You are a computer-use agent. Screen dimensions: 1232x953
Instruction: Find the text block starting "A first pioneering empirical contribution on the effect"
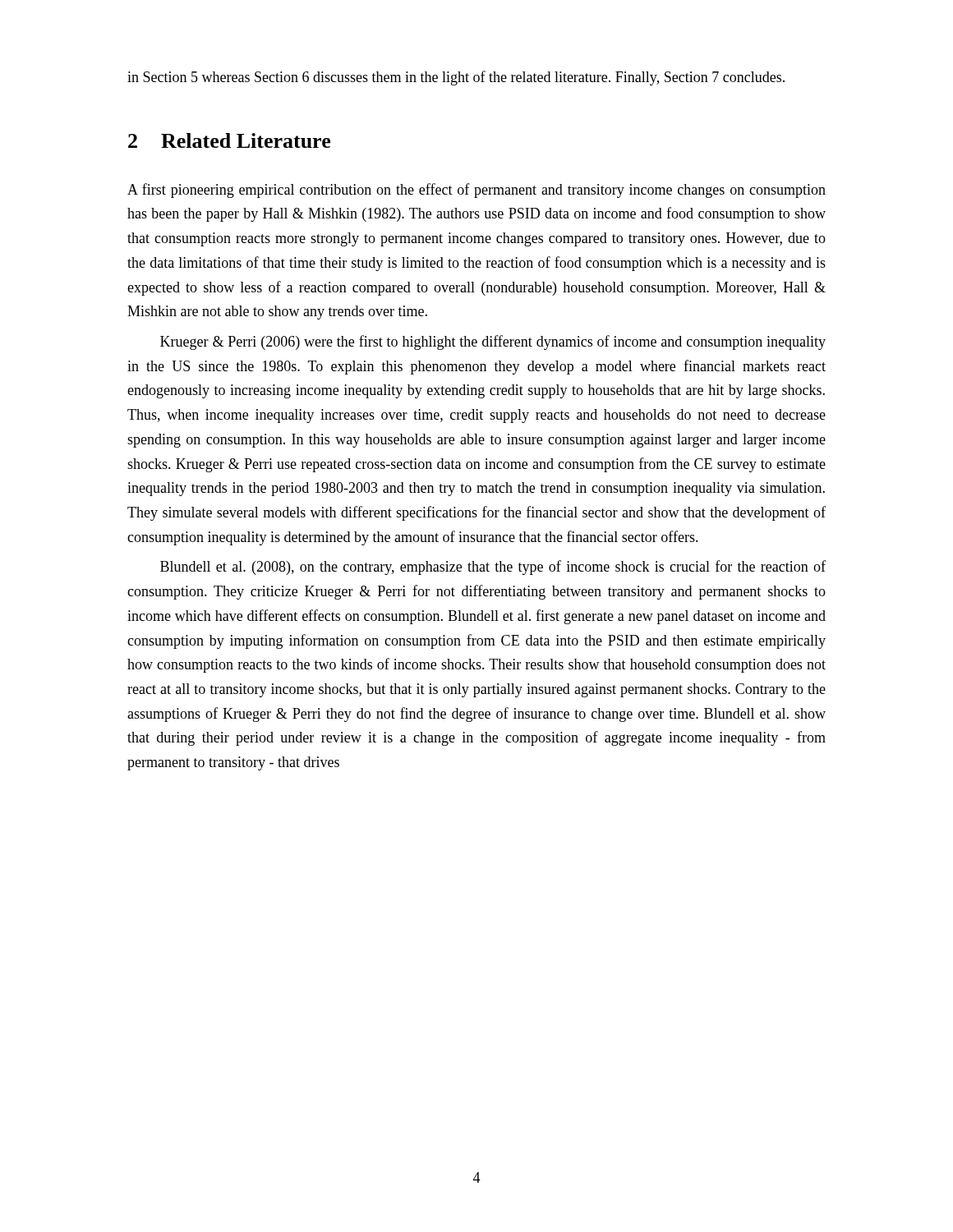click(476, 477)
